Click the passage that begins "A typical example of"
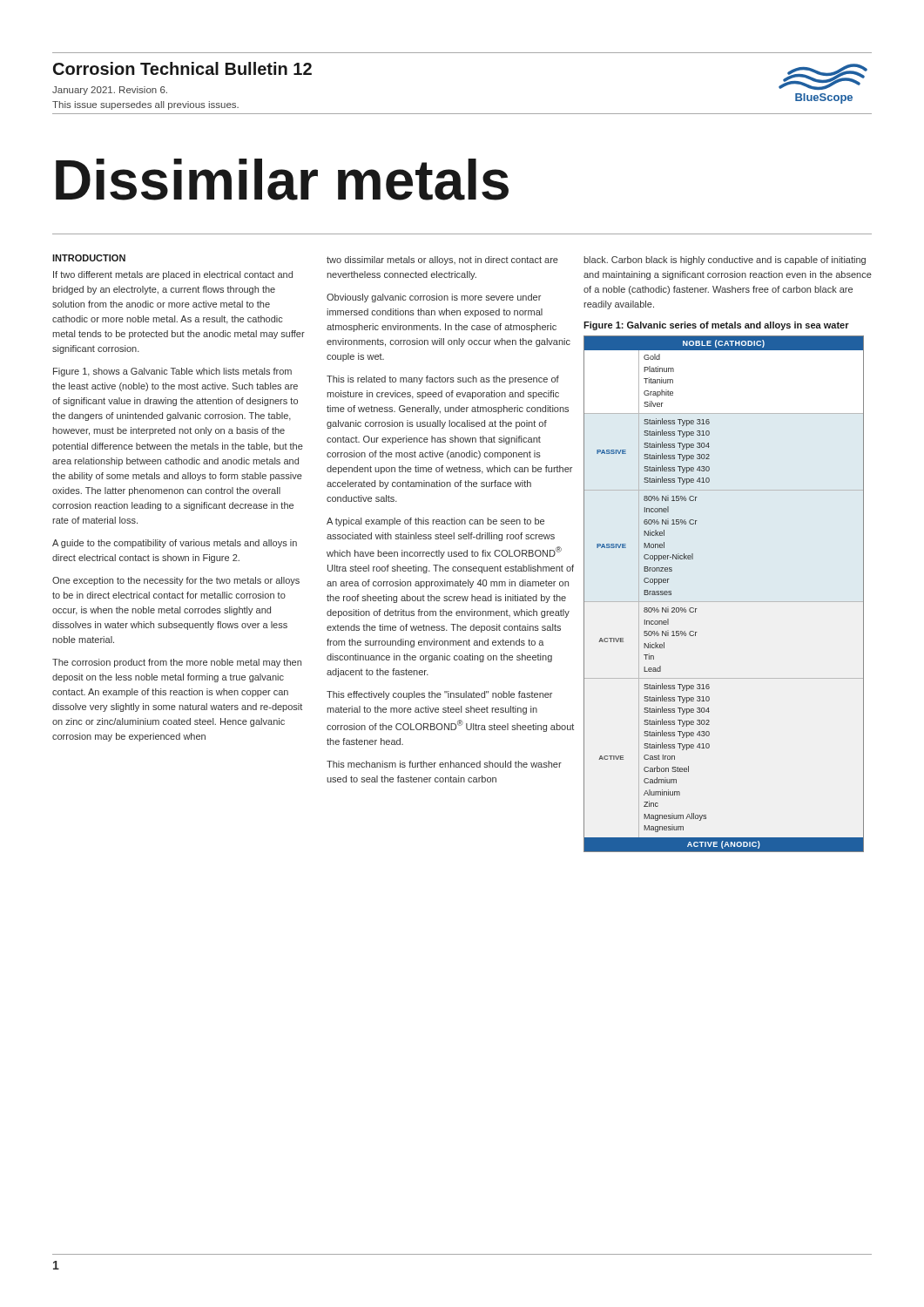 (x=450, y=596)
